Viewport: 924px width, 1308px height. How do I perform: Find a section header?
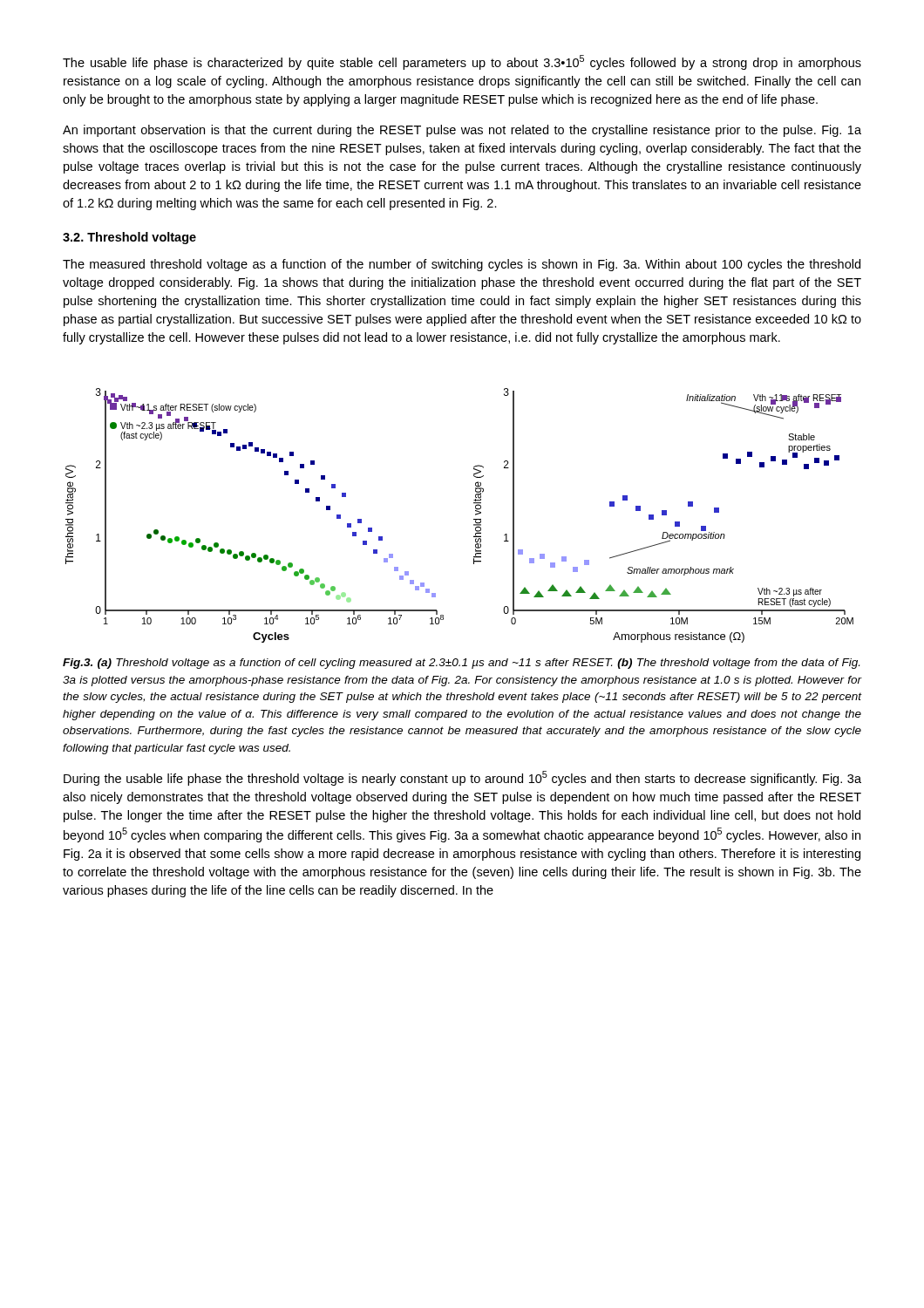pyautogui.click(x=129, y=237)
